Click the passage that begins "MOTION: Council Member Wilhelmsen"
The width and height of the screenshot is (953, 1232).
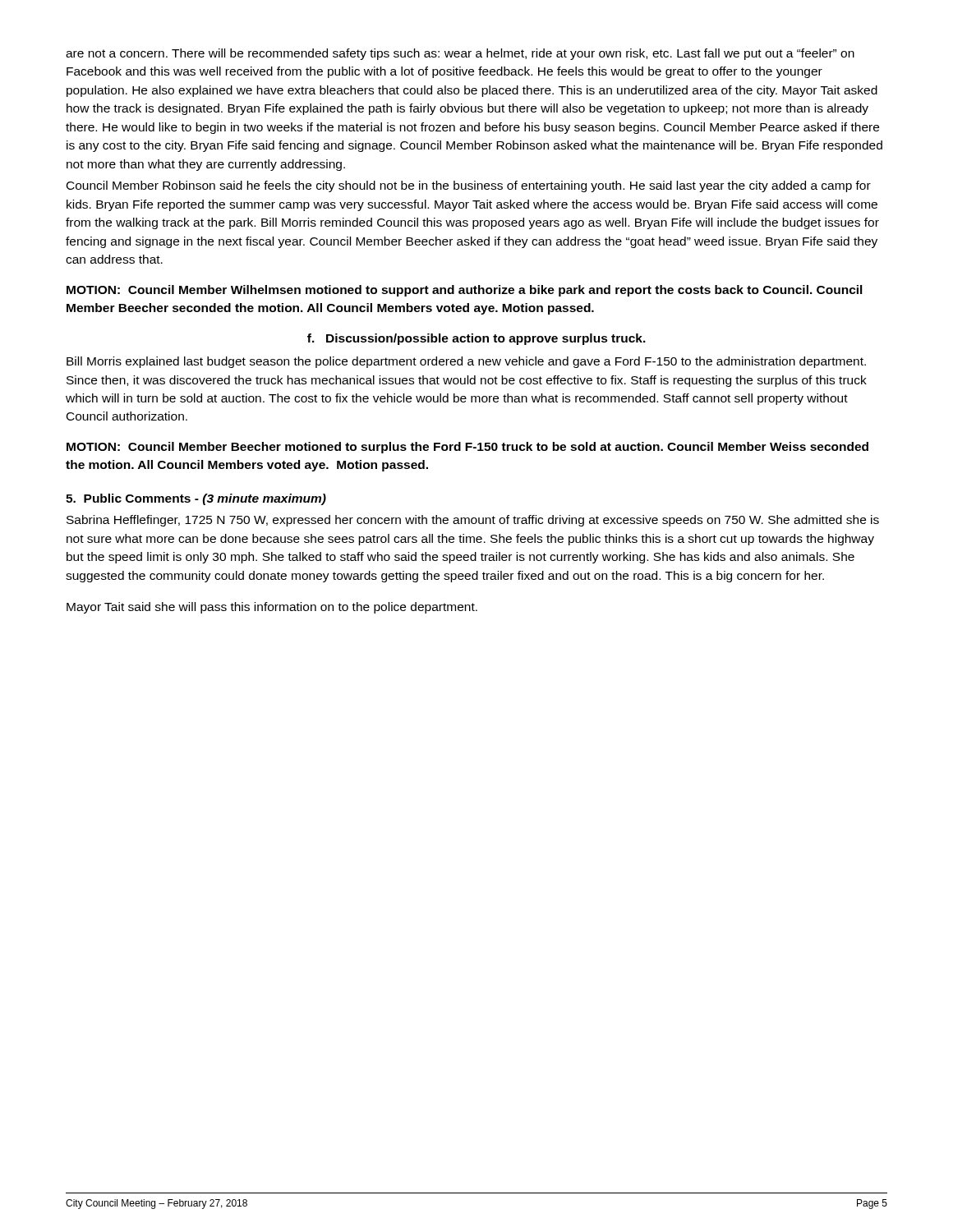464,298
